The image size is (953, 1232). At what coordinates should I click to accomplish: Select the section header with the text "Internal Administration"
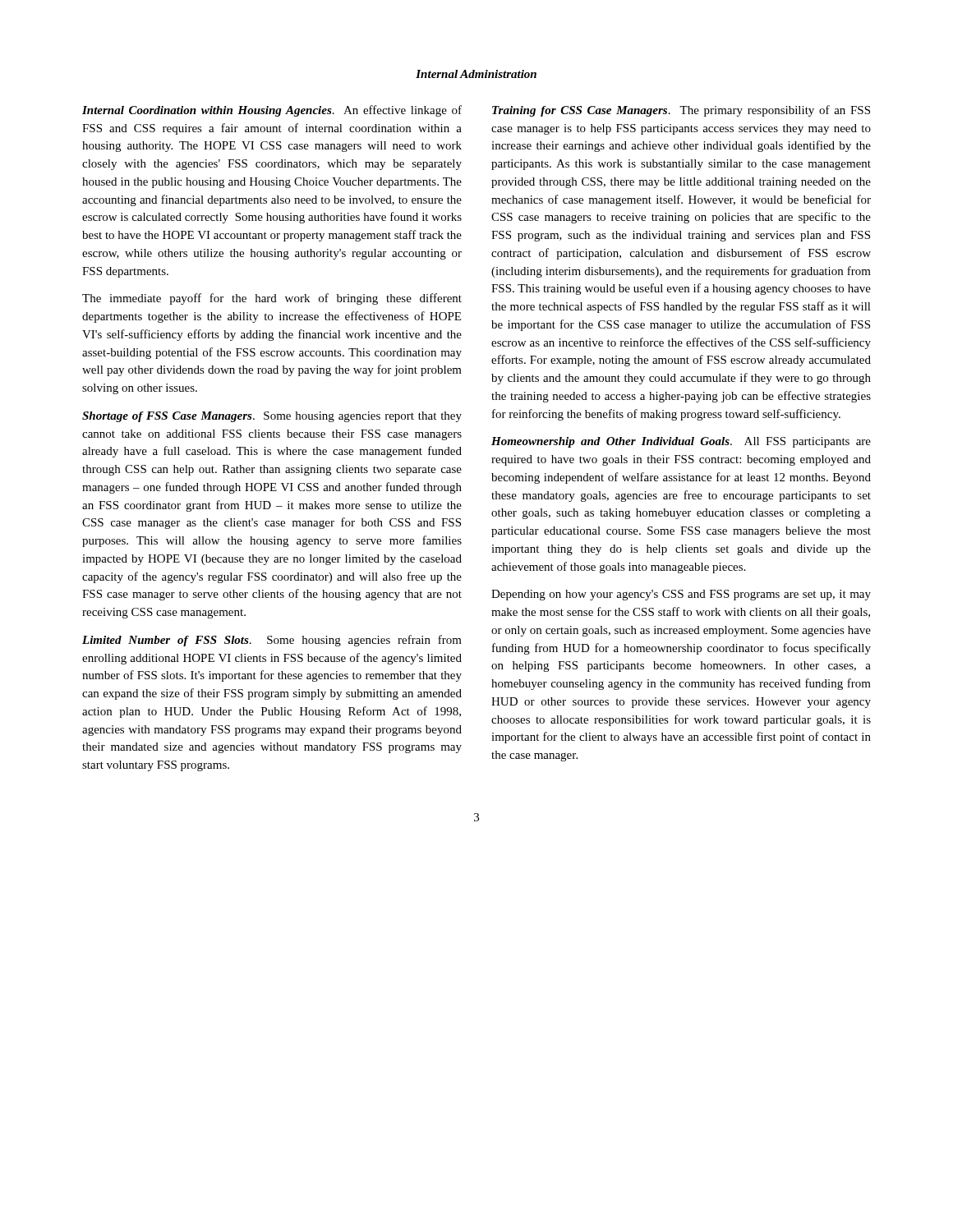(x=476, y=74)
